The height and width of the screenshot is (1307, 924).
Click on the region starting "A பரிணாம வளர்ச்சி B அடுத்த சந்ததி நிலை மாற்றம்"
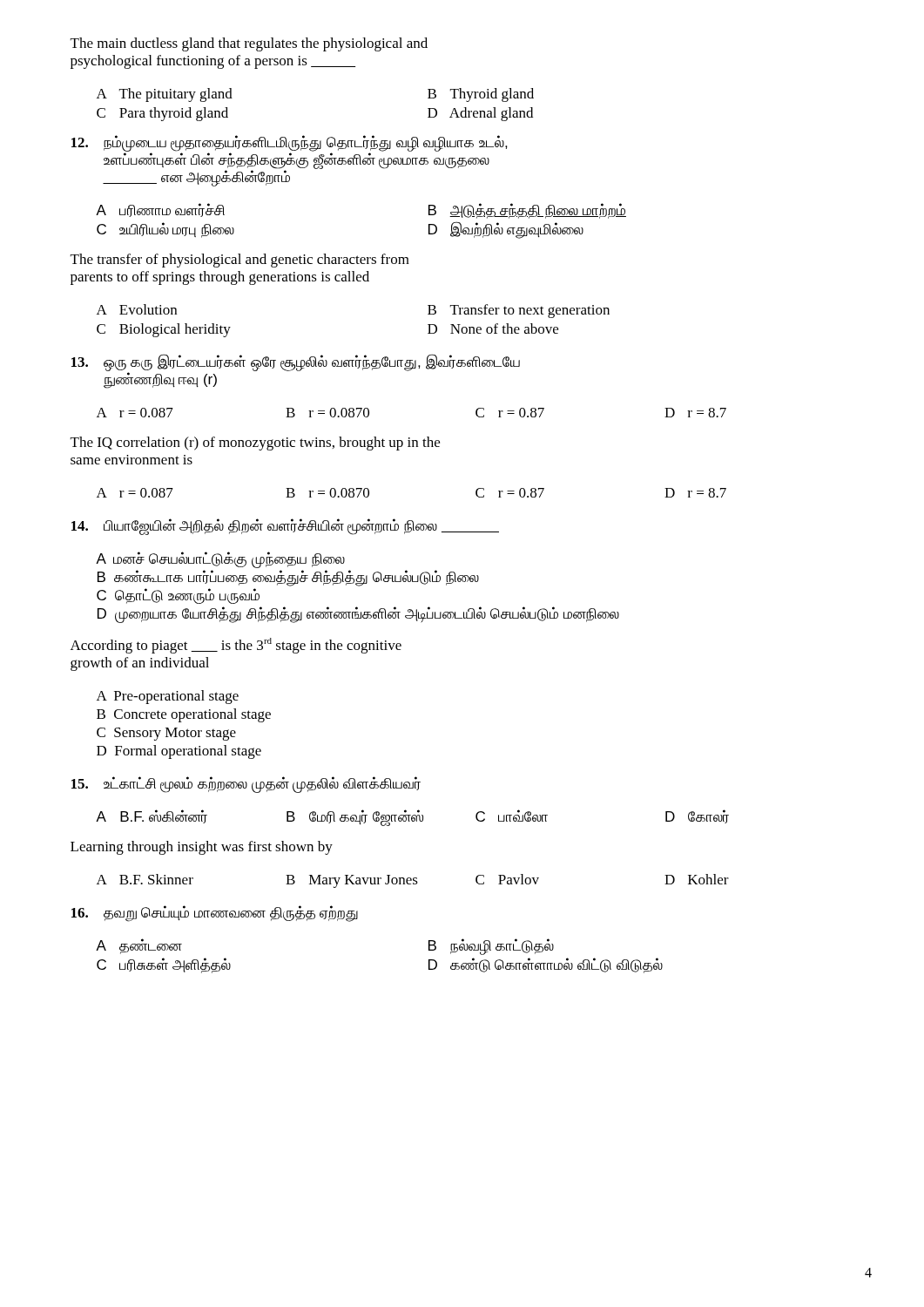tap(427, 211)
